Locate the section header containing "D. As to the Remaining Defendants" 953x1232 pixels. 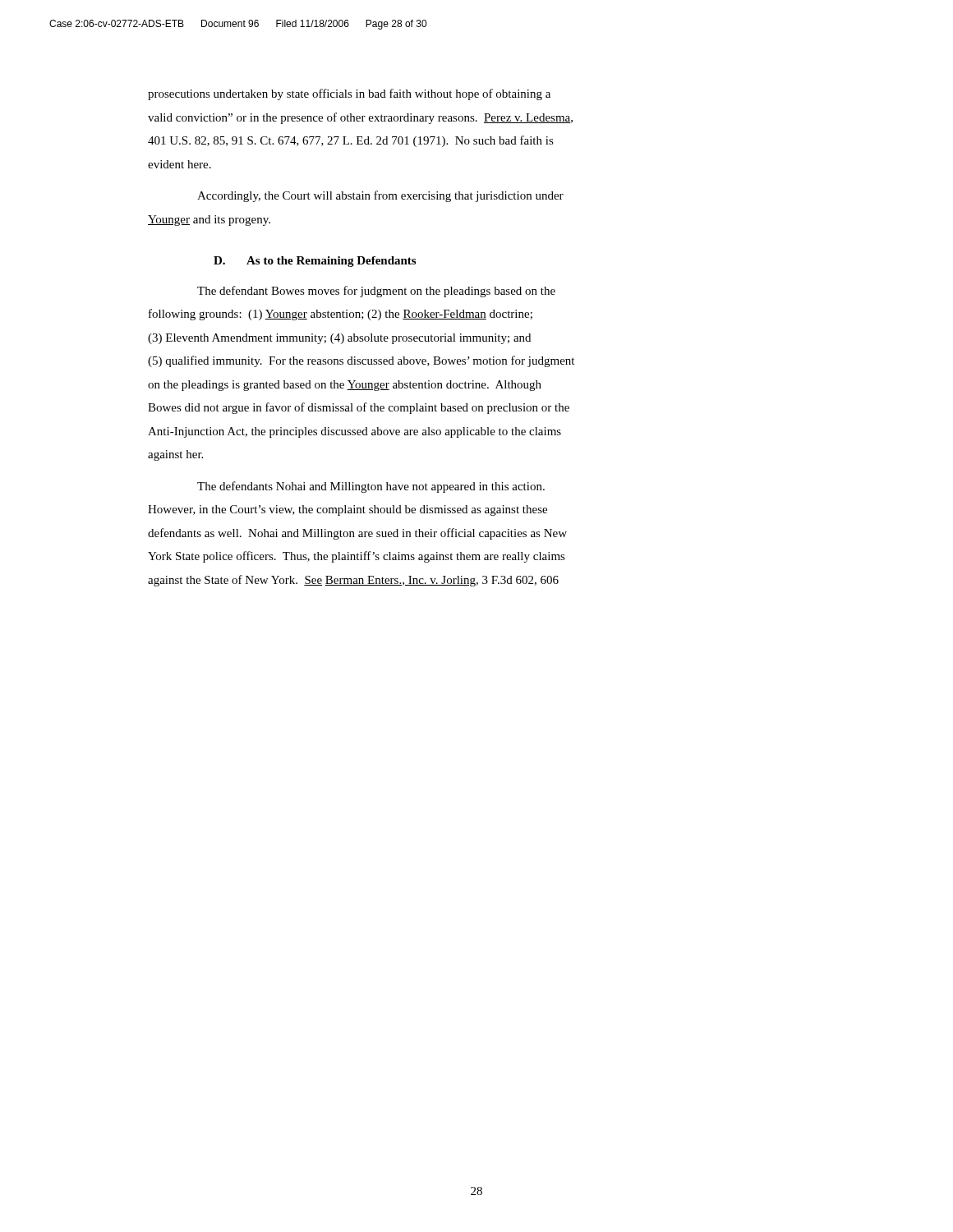click(x=315, y=260)
